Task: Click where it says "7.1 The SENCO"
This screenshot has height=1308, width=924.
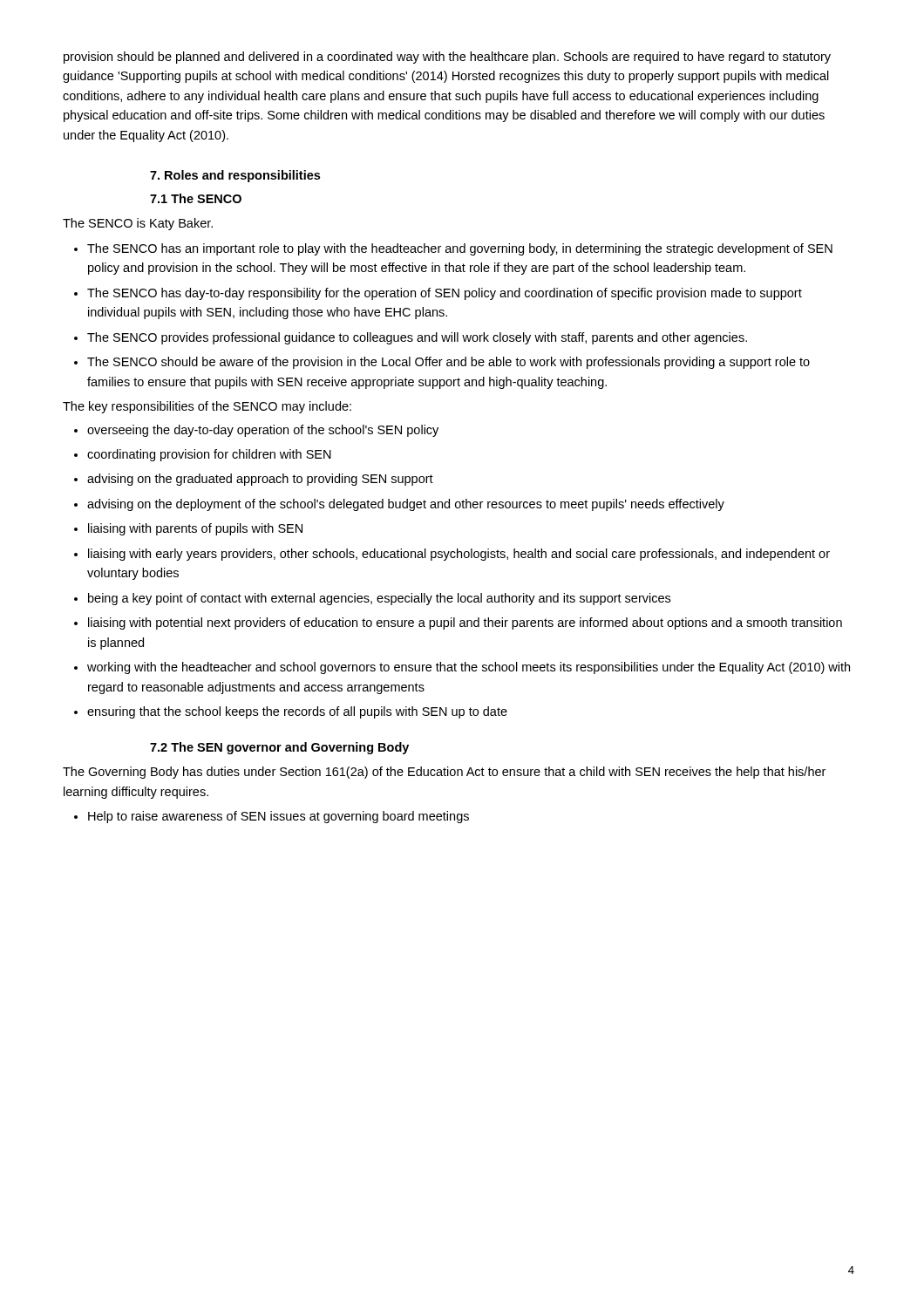Action: 196,198
